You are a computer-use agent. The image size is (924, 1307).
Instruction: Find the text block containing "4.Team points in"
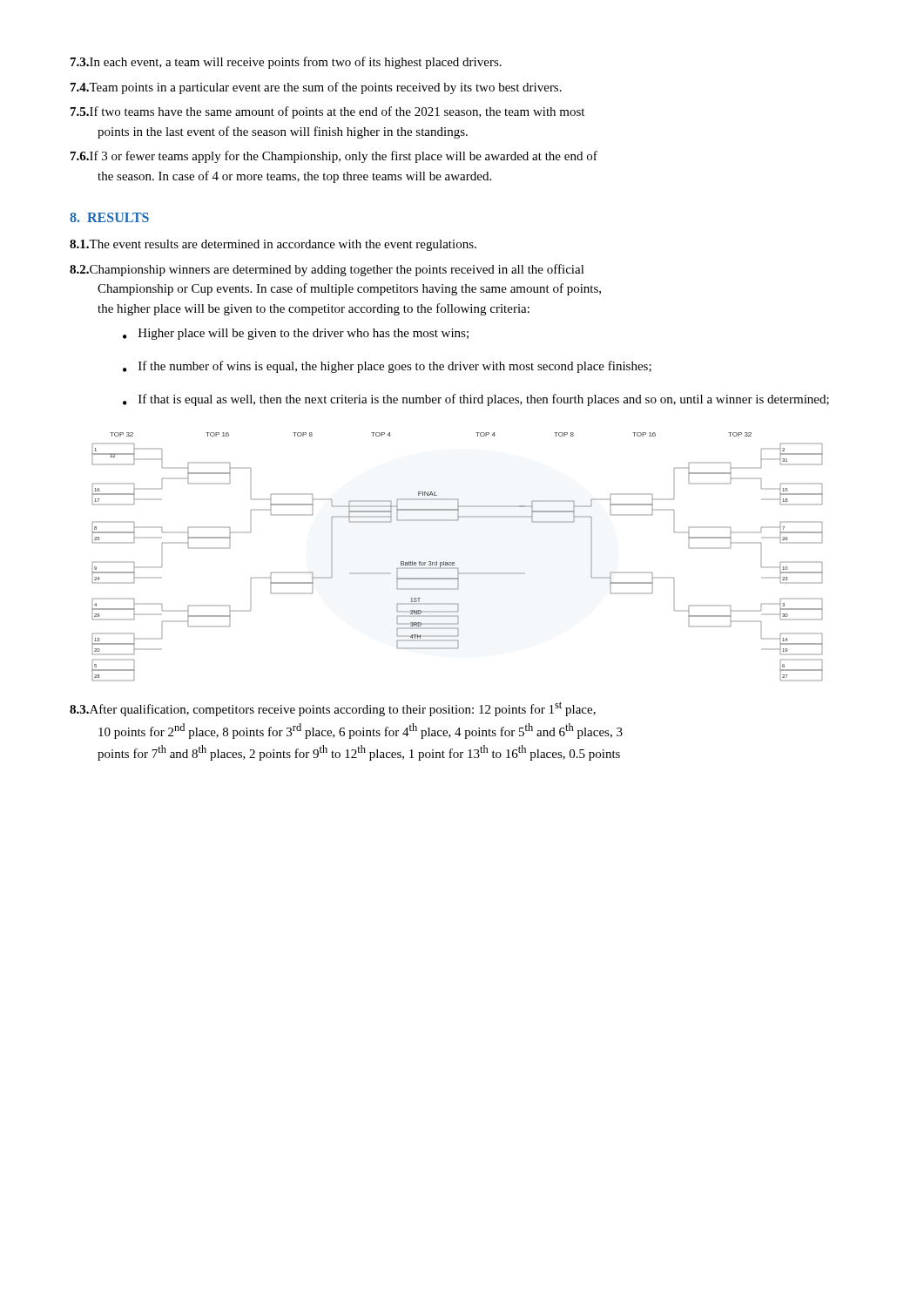[x=316, y=87]
